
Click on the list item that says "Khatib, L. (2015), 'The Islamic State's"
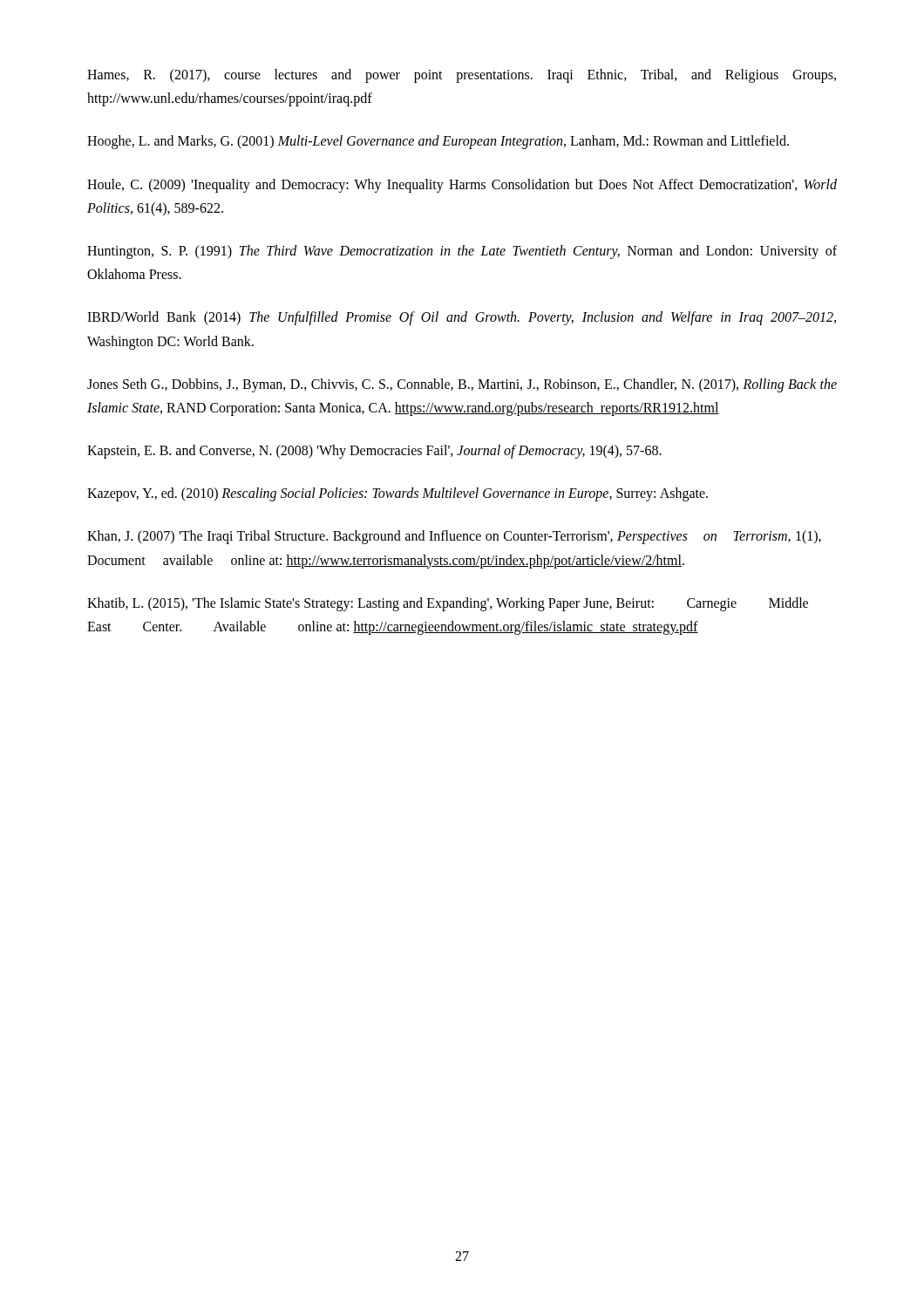click(462, 615)
